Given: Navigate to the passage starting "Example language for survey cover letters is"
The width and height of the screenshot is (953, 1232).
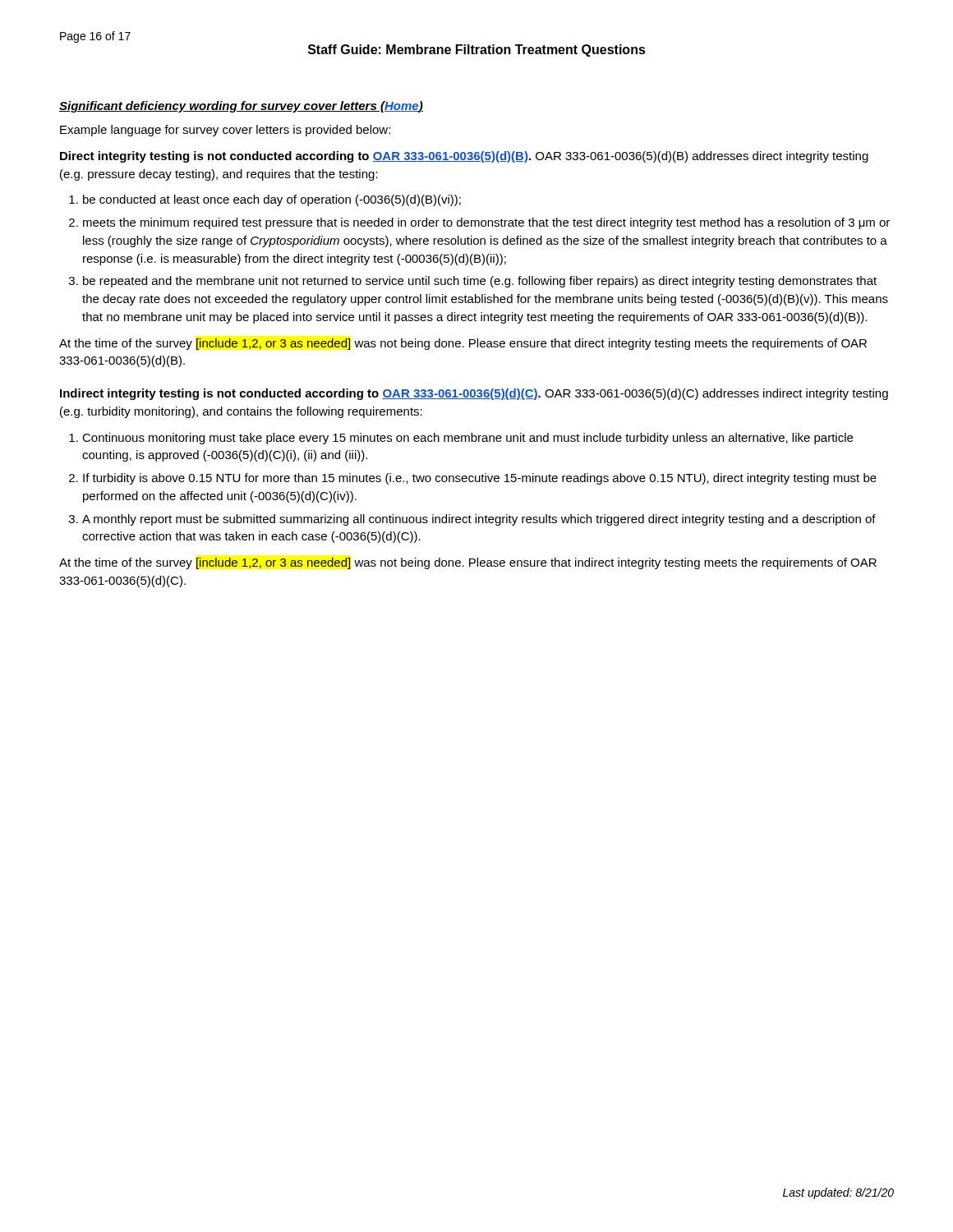Looking at the screenshot, I should coord(225,129).
